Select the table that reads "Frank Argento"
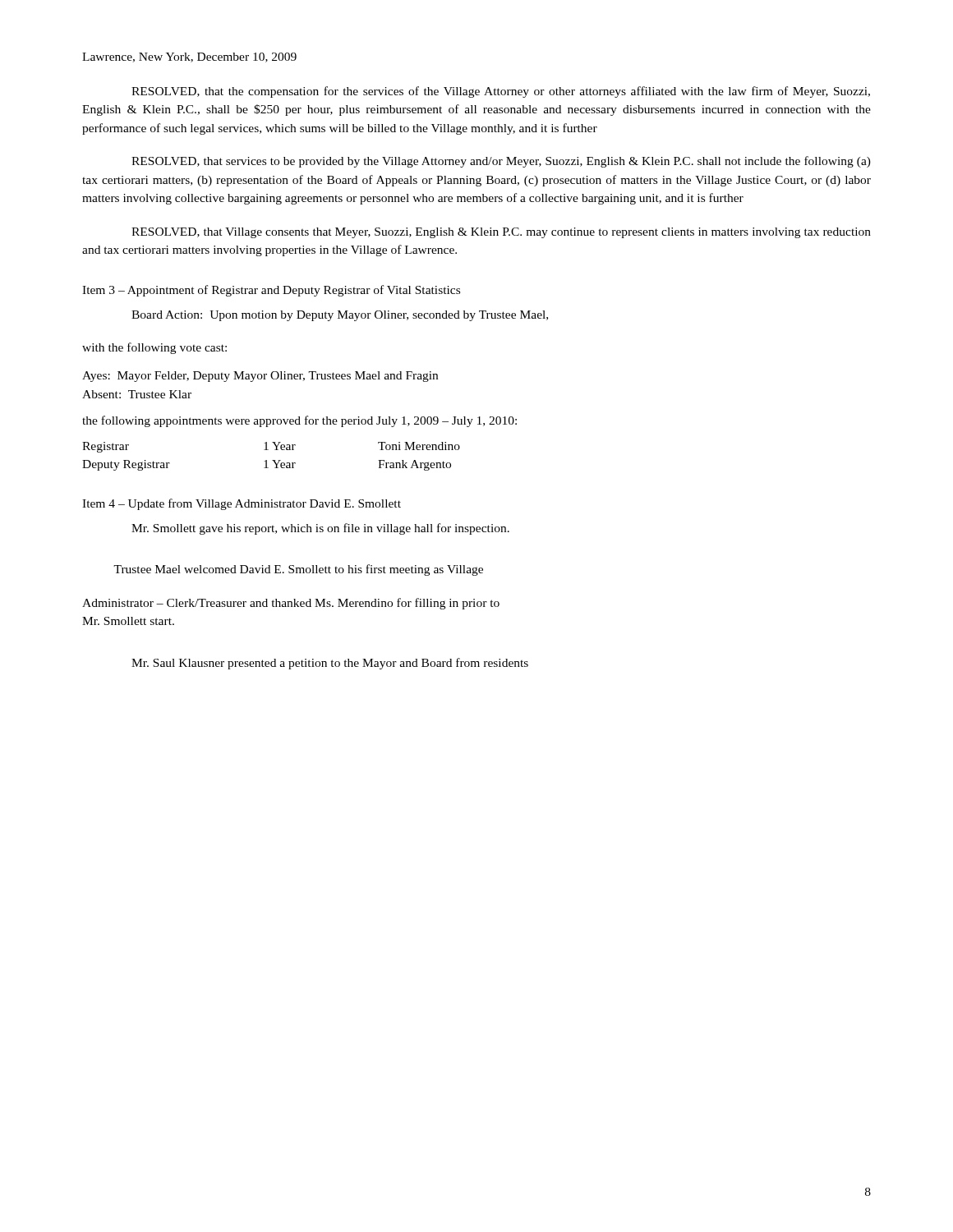The height and width of the screenshot is (1232, 953). (476, 455)
